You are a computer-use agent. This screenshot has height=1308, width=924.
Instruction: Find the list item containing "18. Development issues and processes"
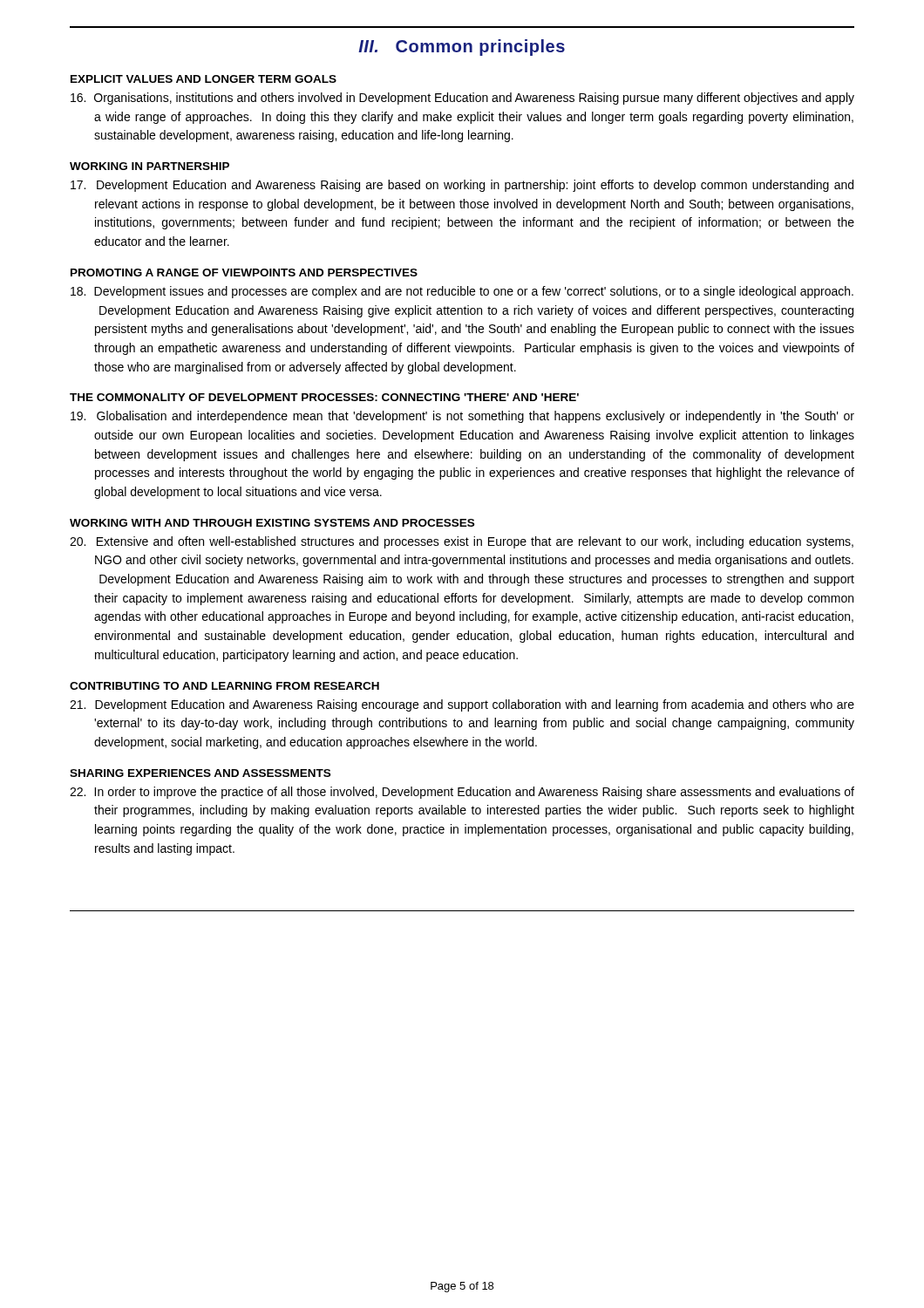(x=474, y=329)
